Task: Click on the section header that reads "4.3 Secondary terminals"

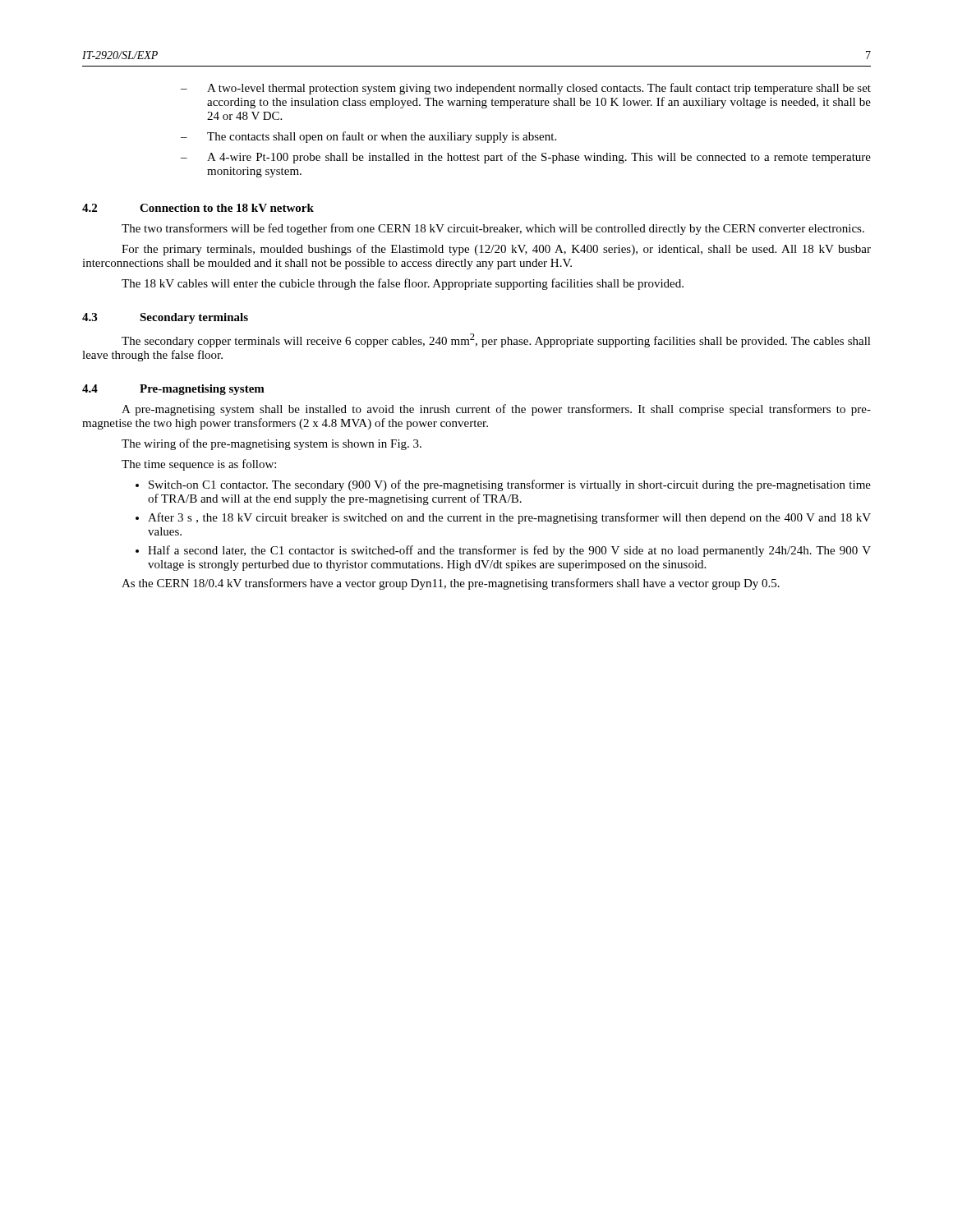Action: 165,317
